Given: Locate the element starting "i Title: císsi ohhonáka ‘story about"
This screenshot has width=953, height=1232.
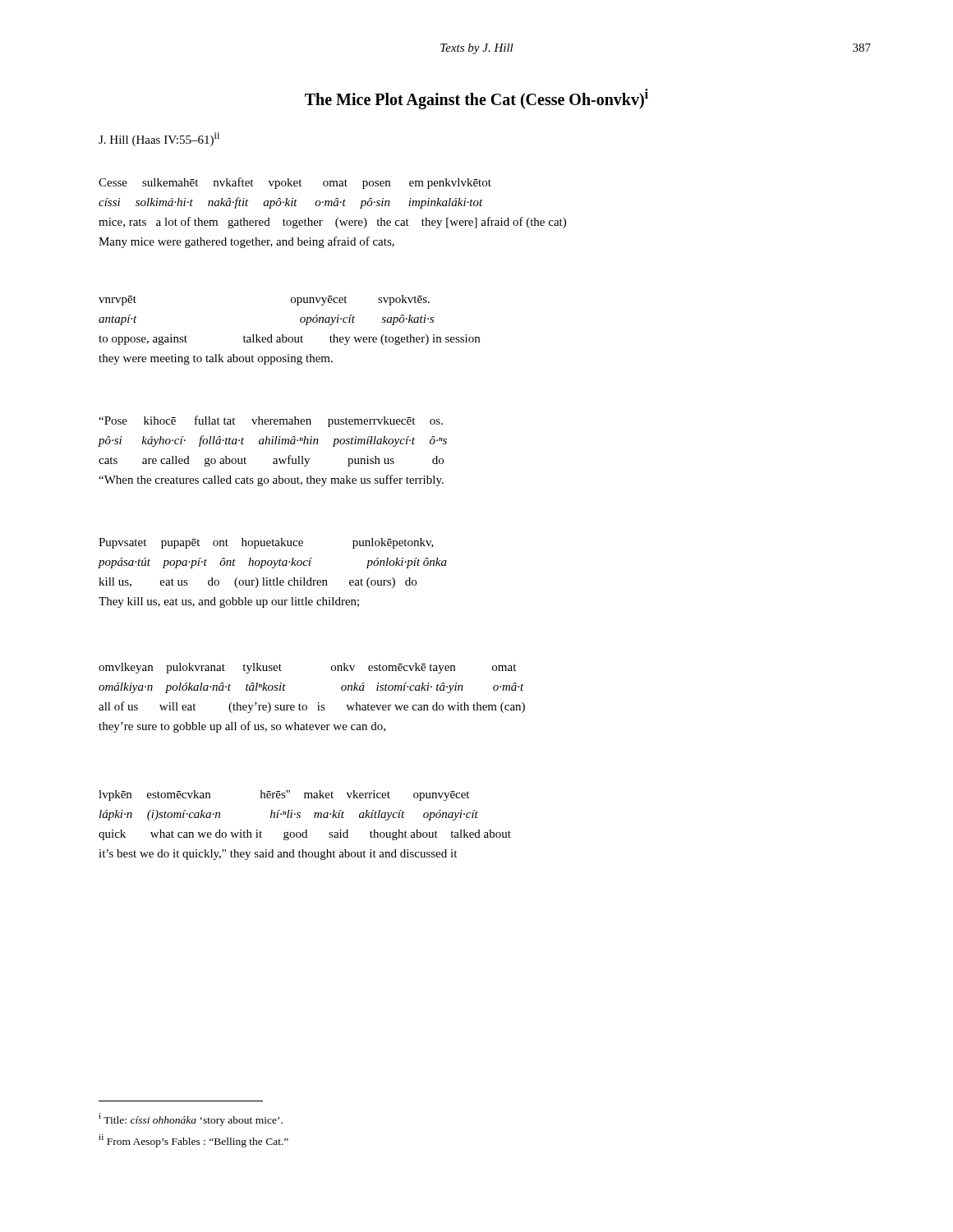Looking at the screenshot, I should [x=191, y=1118].
